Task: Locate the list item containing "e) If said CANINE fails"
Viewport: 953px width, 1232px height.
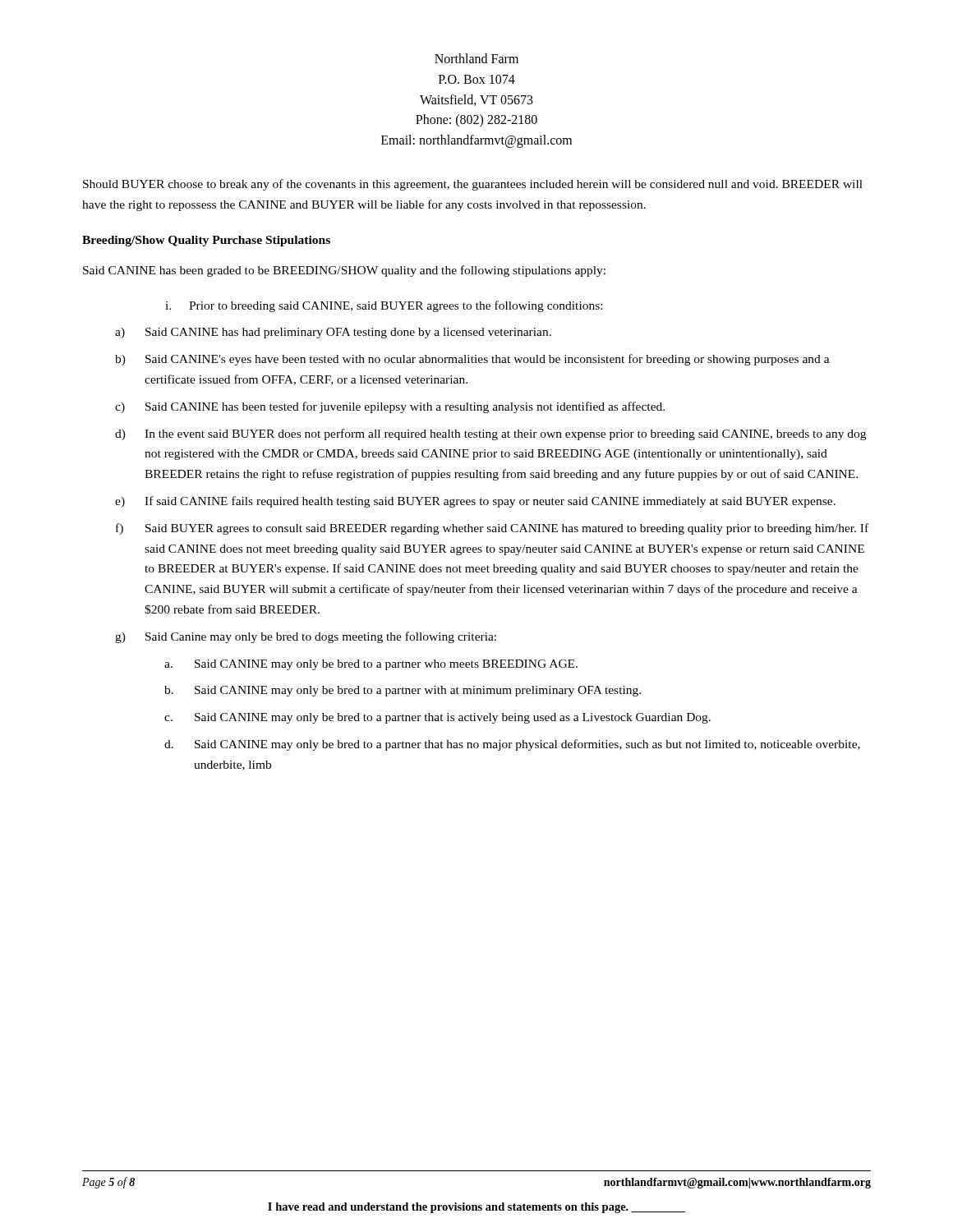Action: [493, 501]
